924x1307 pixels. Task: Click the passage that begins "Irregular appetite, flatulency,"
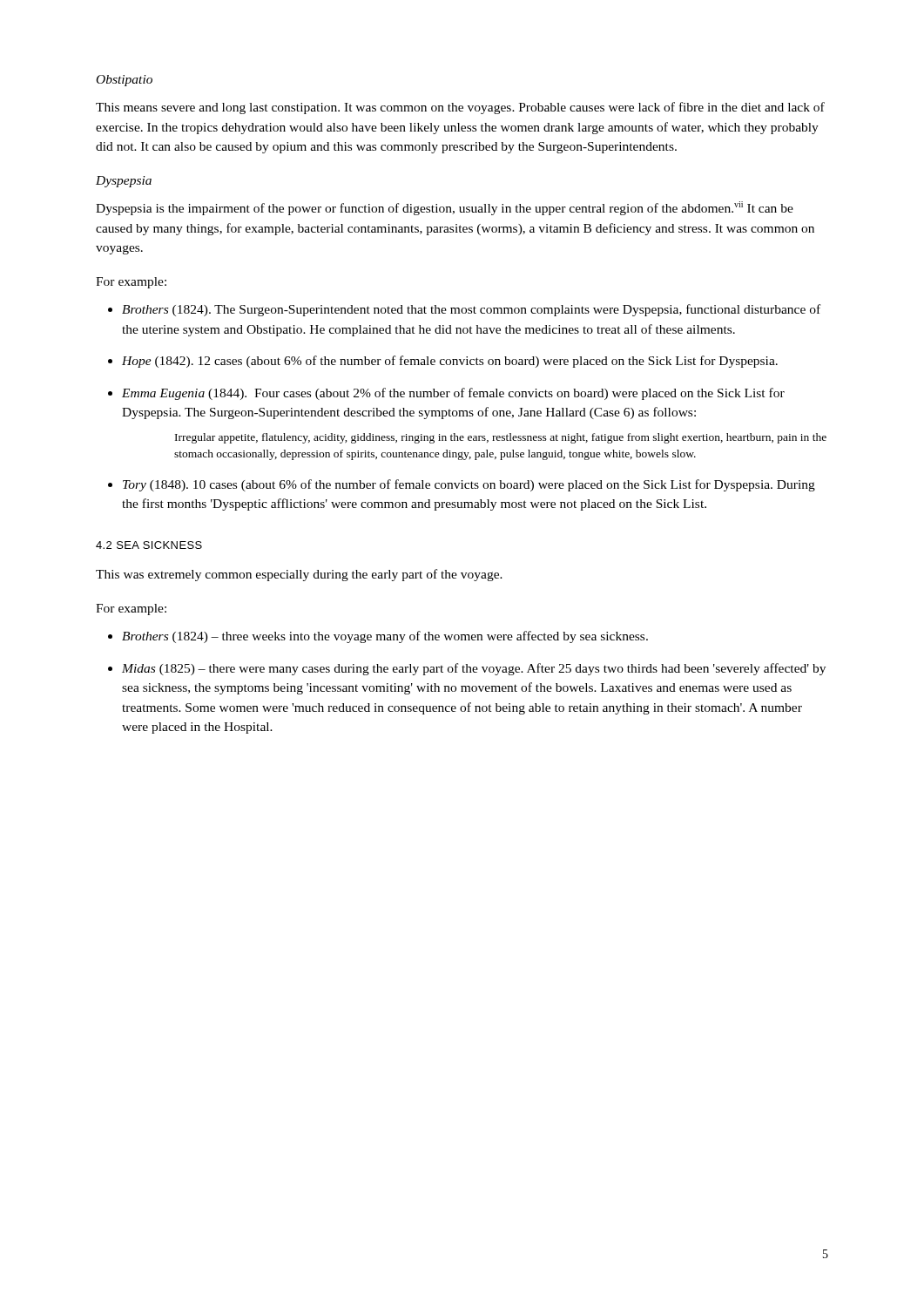(500, 445)
